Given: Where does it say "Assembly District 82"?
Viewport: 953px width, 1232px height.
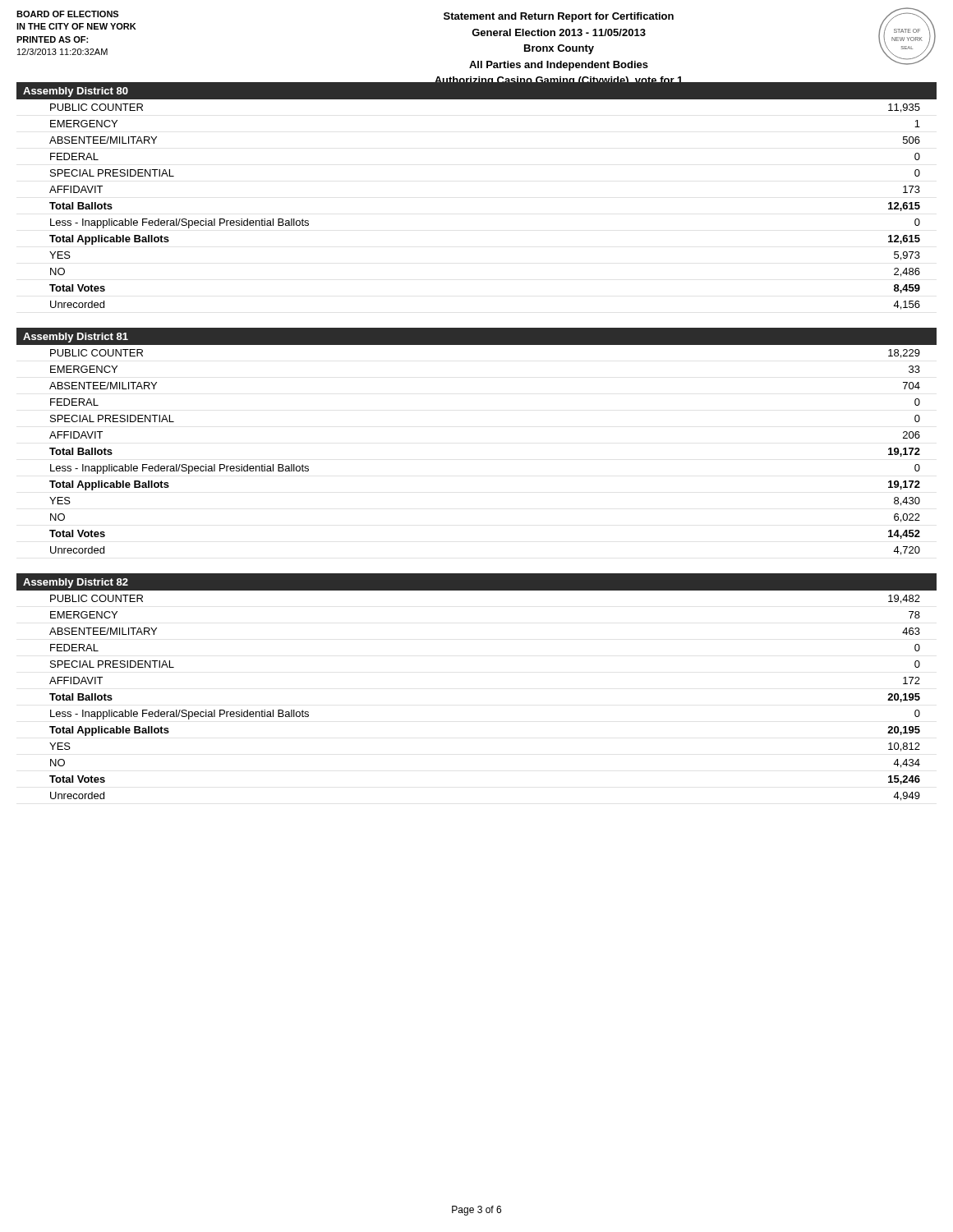Looking at the screenshot, I should pos(76,582).
